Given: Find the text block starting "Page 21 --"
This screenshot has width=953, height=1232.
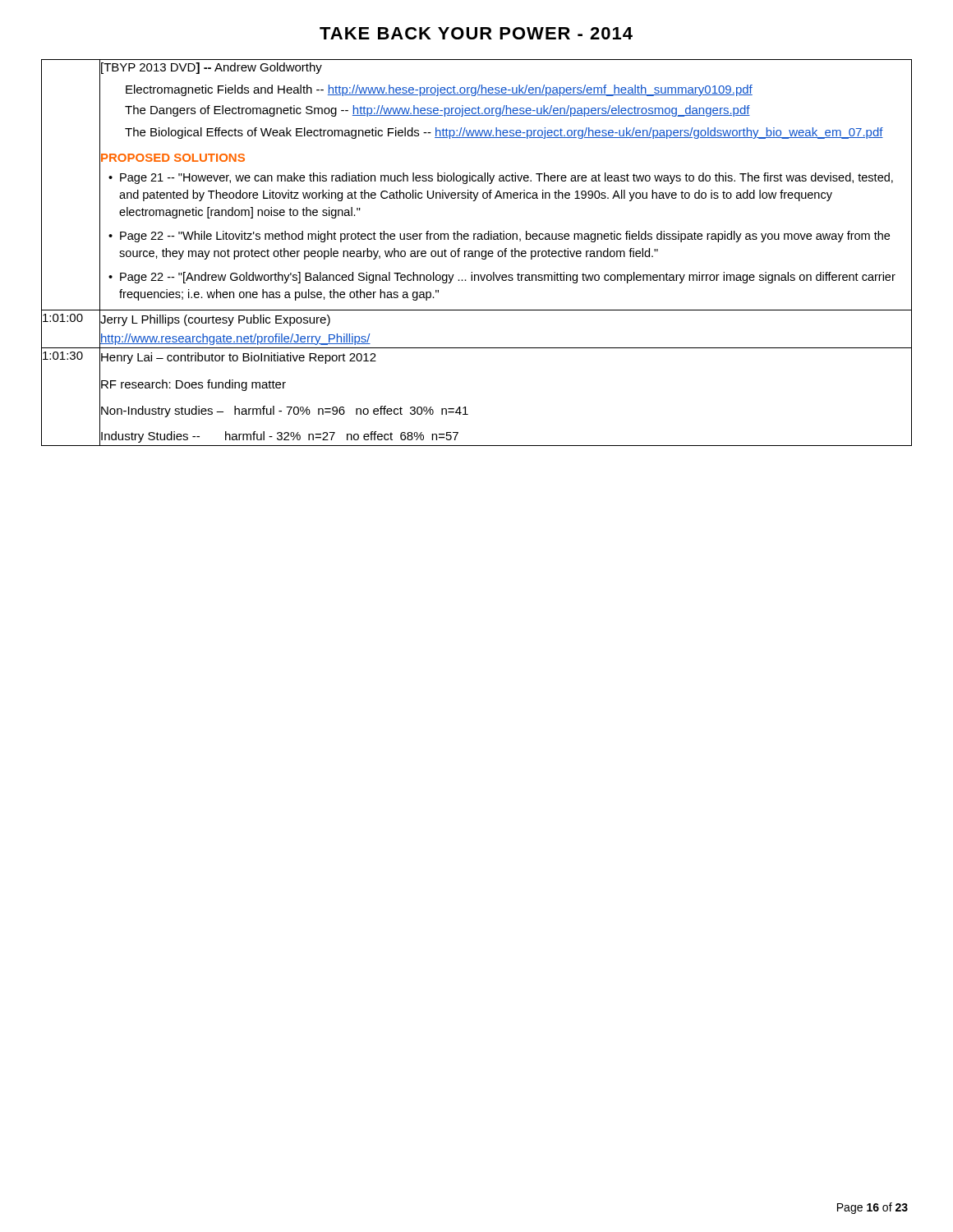Looking at the screenshot, I should click(x=515, y=195).
